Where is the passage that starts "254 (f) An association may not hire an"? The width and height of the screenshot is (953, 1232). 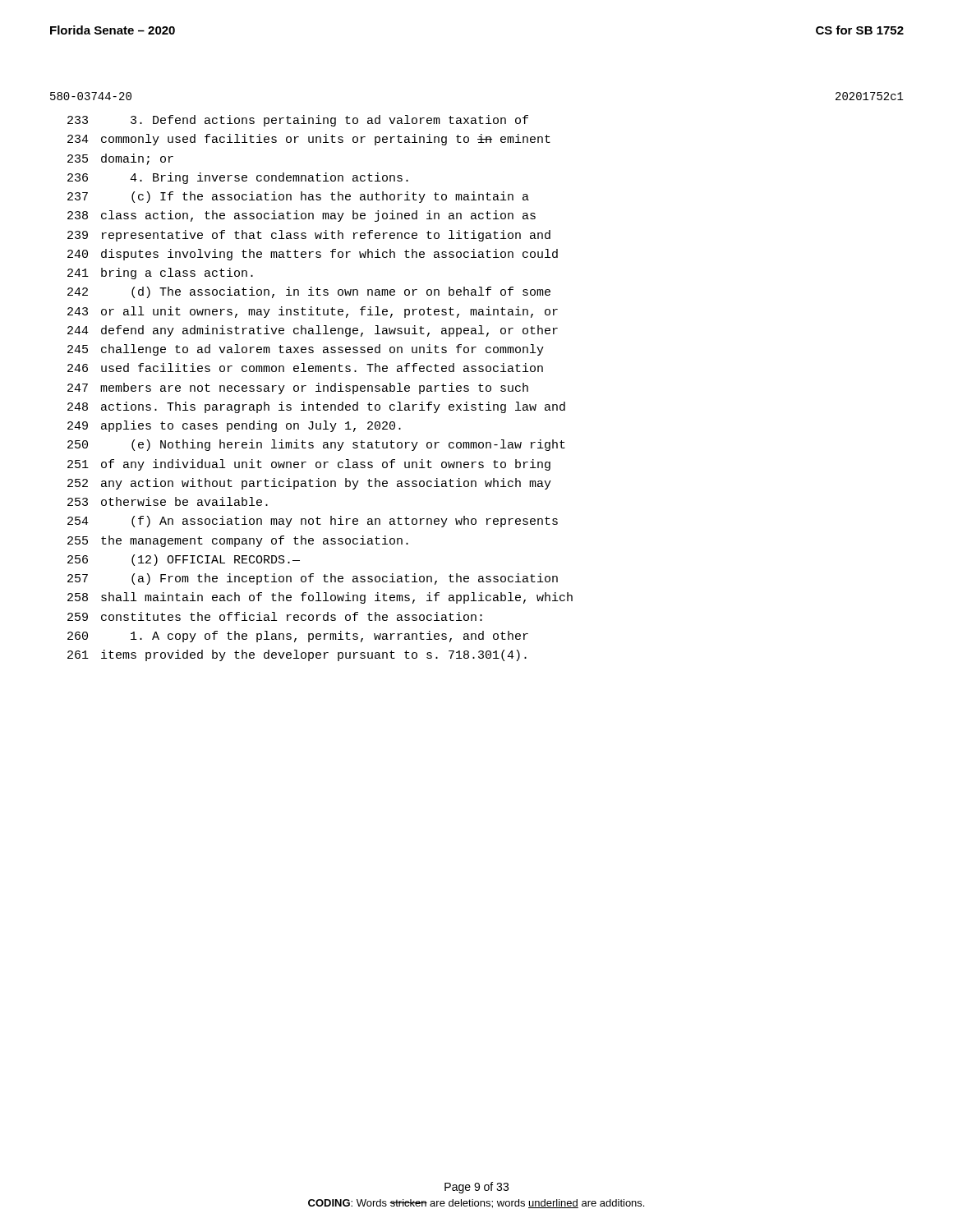[476, 522]
